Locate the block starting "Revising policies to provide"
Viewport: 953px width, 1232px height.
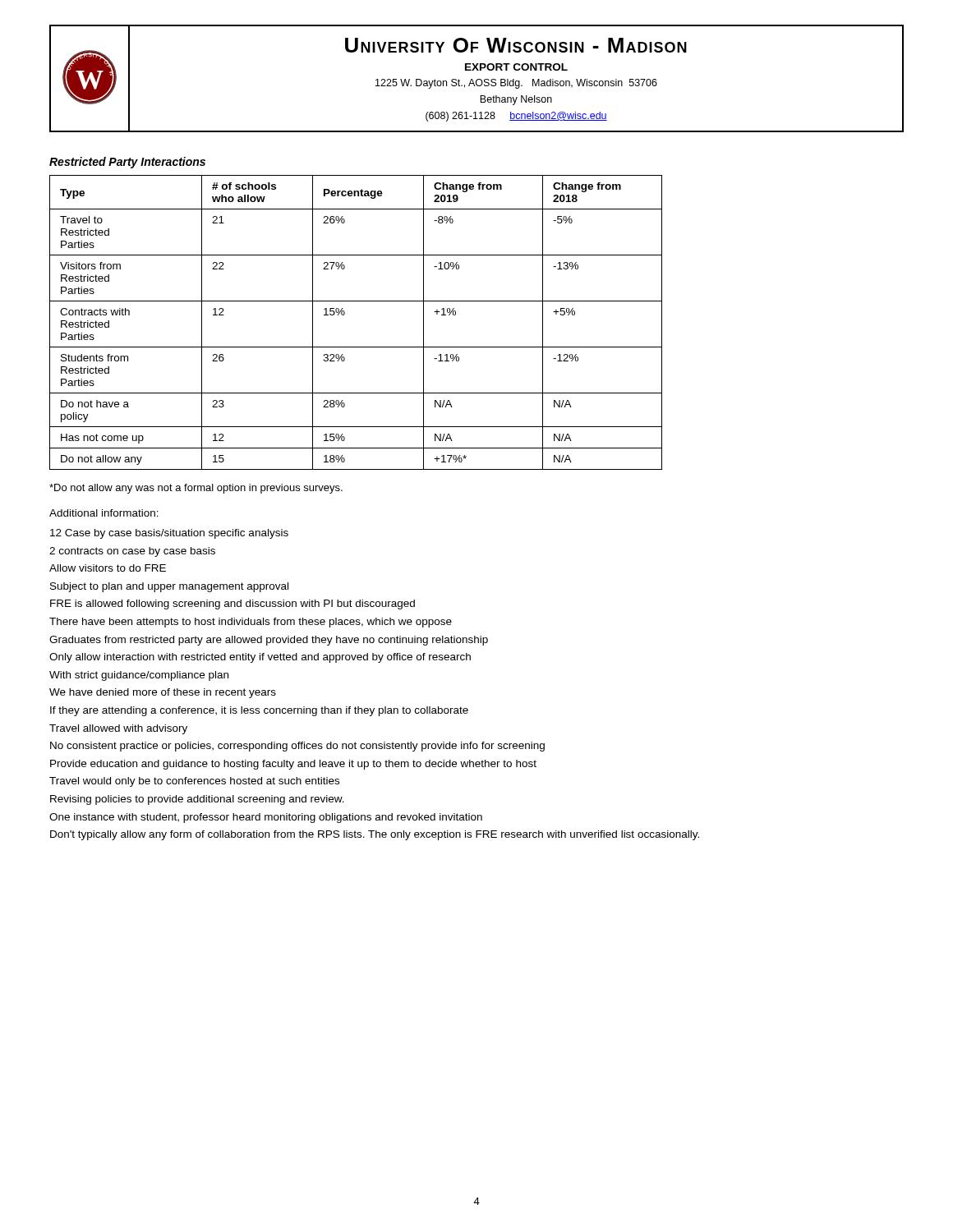(x=197, y=799)
